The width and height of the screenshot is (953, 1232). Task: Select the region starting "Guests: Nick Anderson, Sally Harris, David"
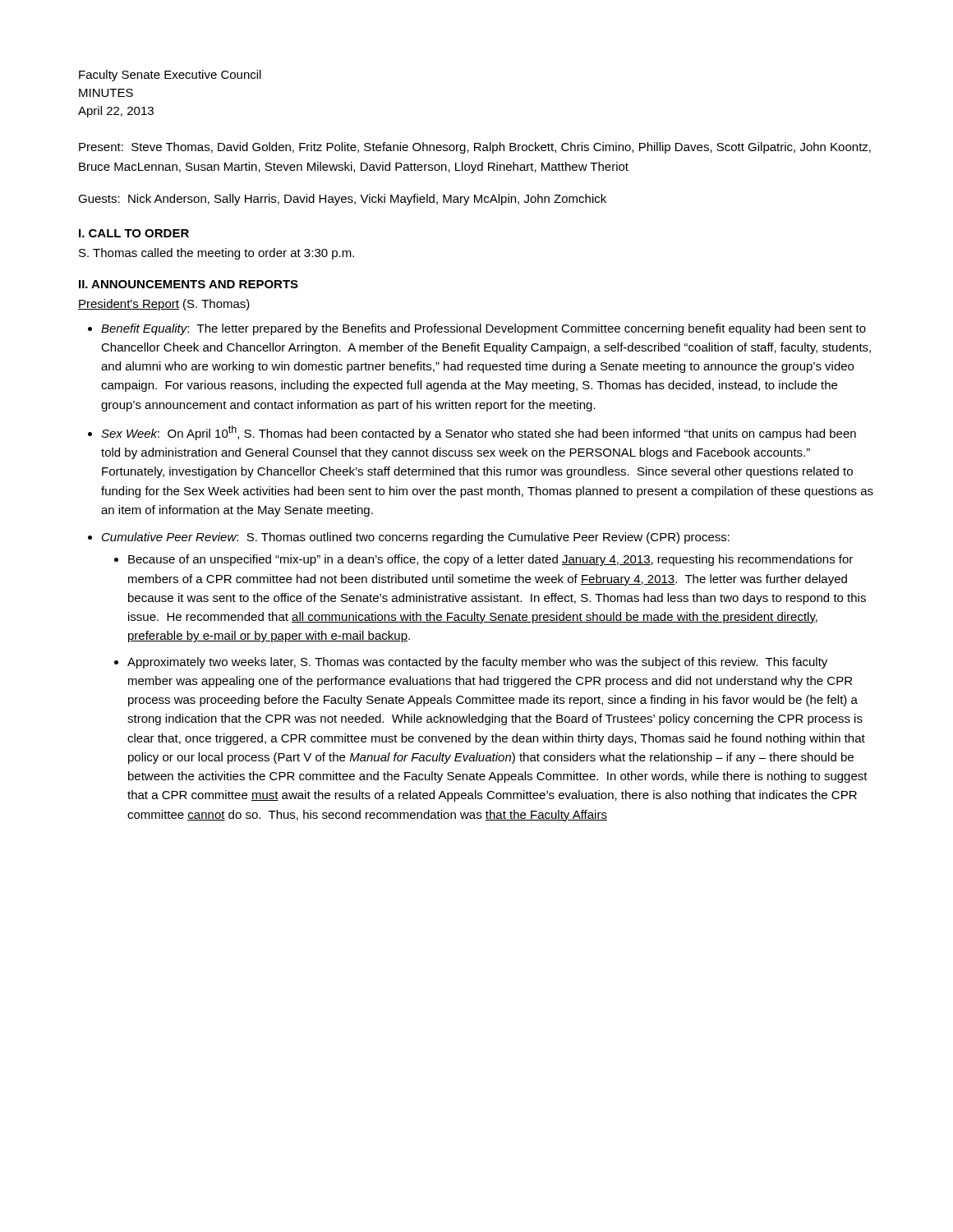click(x=342, y=198)
